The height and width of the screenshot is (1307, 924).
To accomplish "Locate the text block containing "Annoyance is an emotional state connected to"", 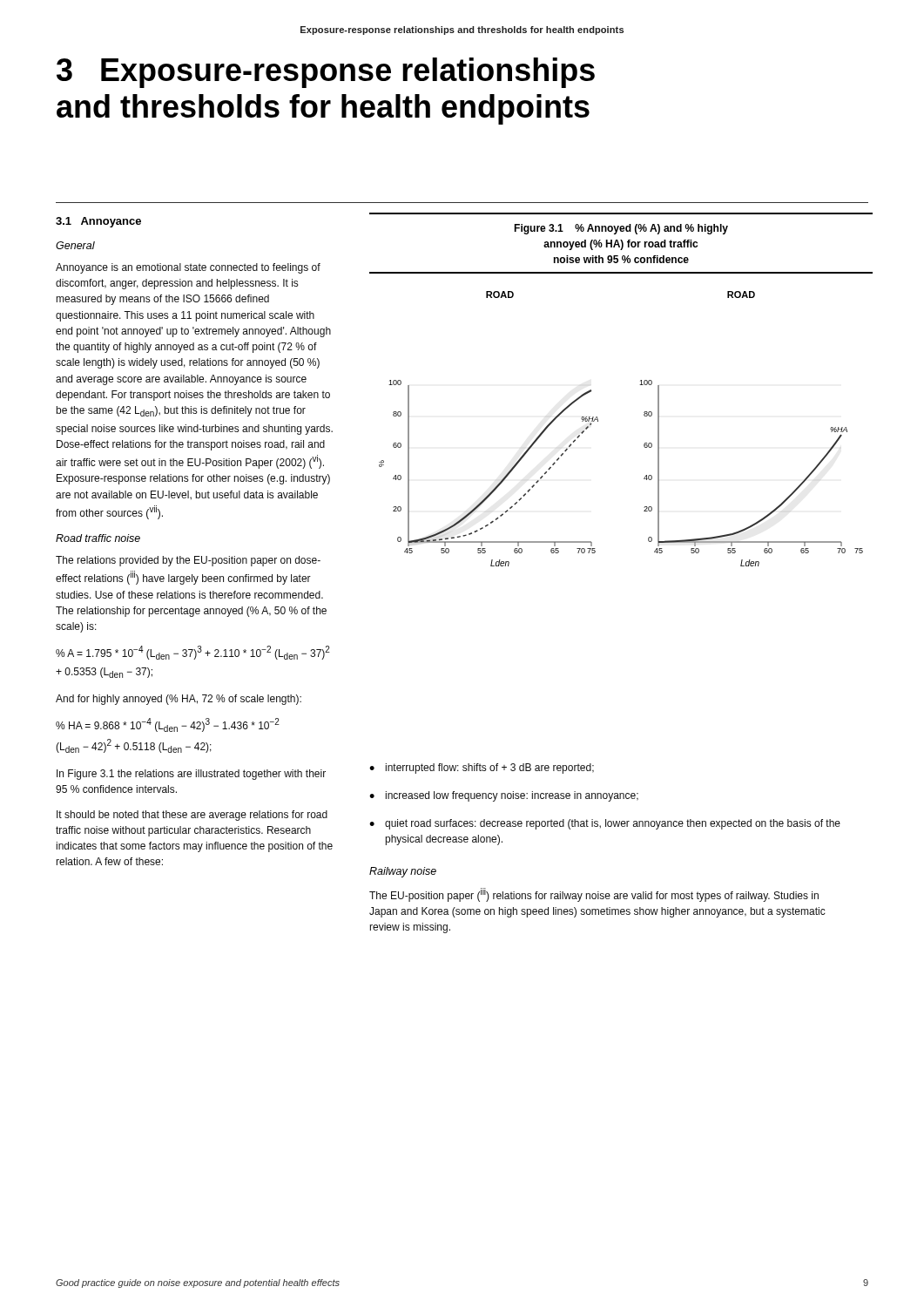I will pyautogui.click(x=195, y=390).
